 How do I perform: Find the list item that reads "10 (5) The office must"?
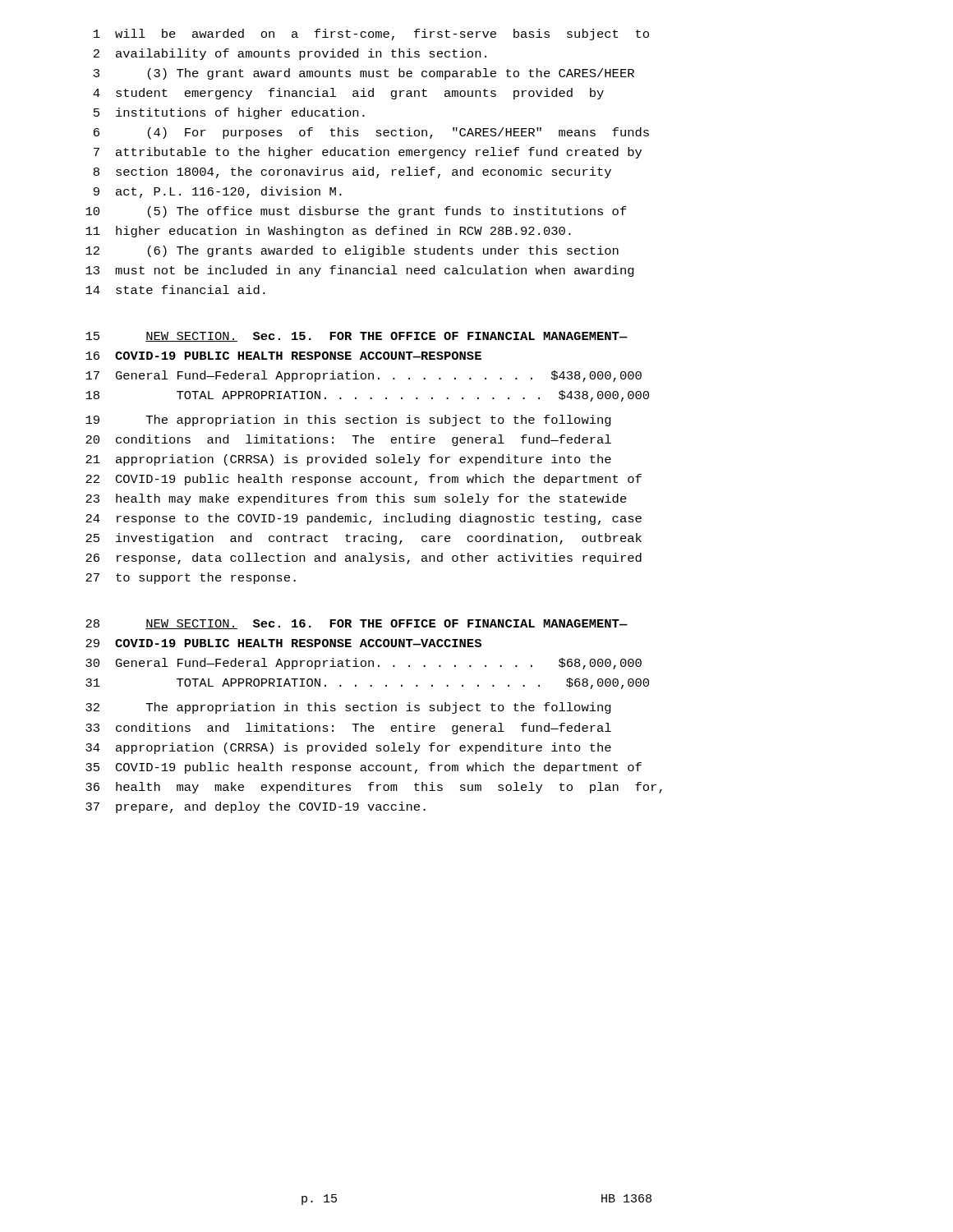pyautogui.click(x=476, y=212)
